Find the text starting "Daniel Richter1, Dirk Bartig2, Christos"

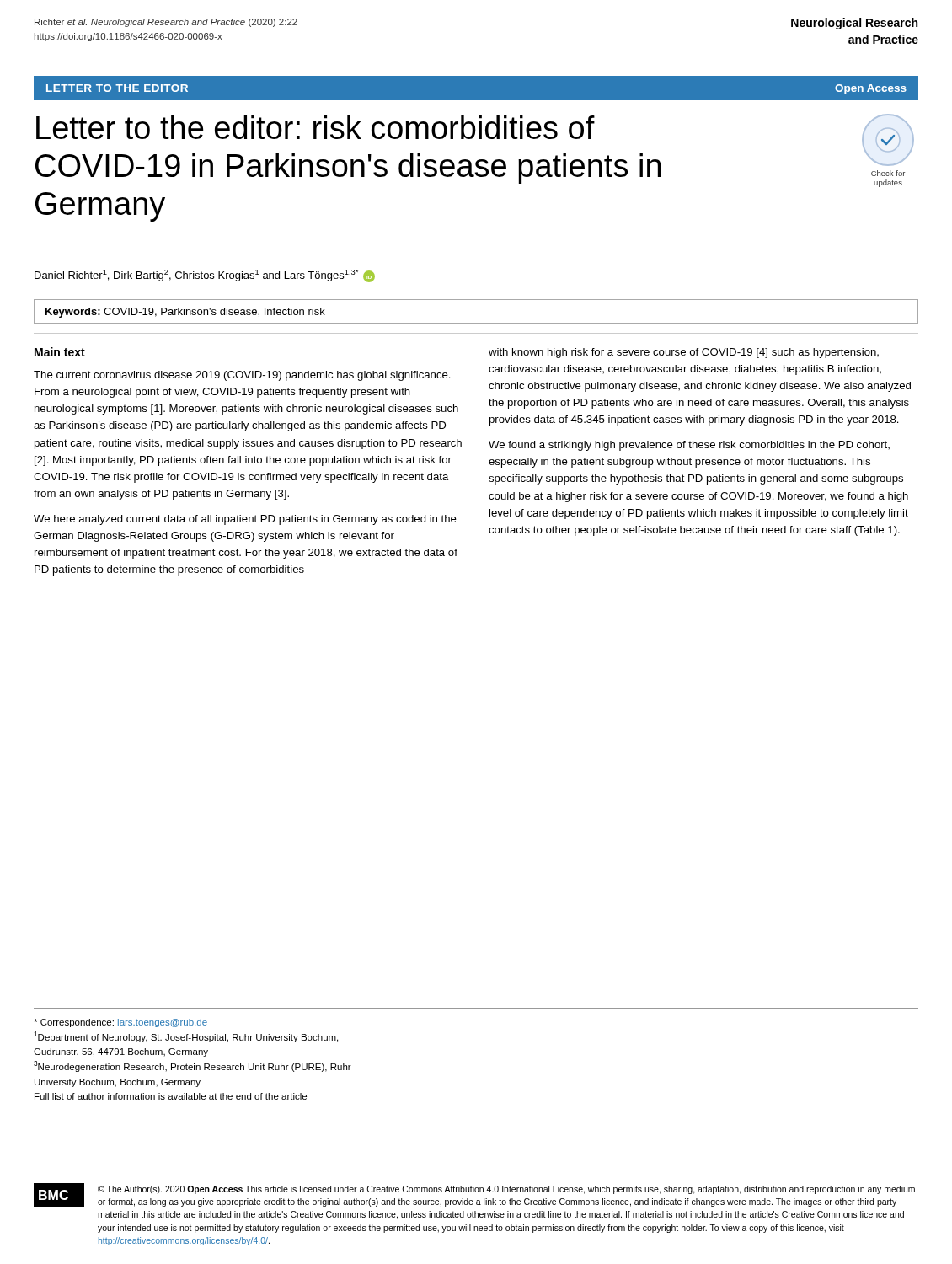click(204, 275)
